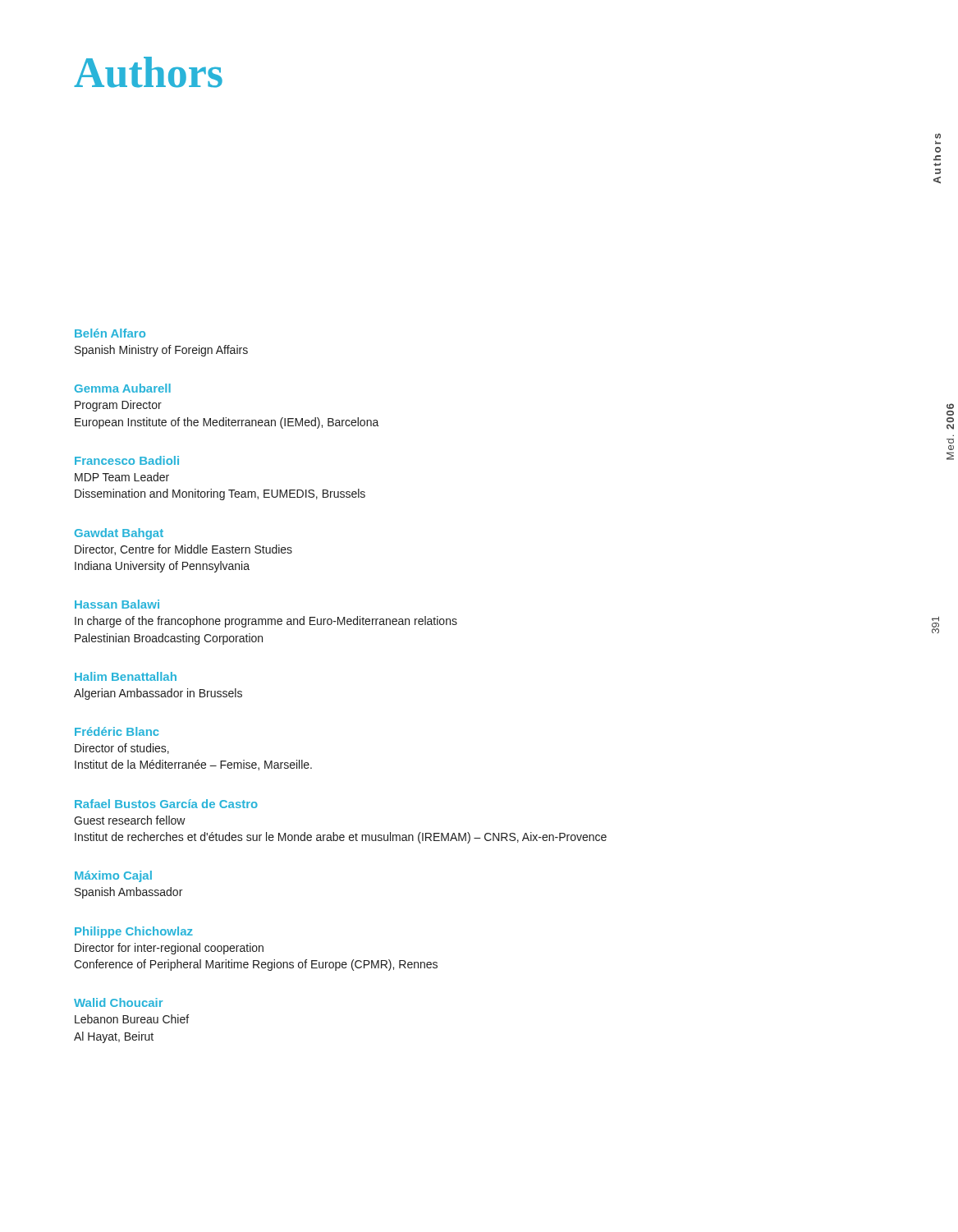Locate the list item with the text "Walid Choucair Lebanon Bureau ChiefAl Hayat,"
Viewport: 958px width, 1232px height.
click(118, 1002)
